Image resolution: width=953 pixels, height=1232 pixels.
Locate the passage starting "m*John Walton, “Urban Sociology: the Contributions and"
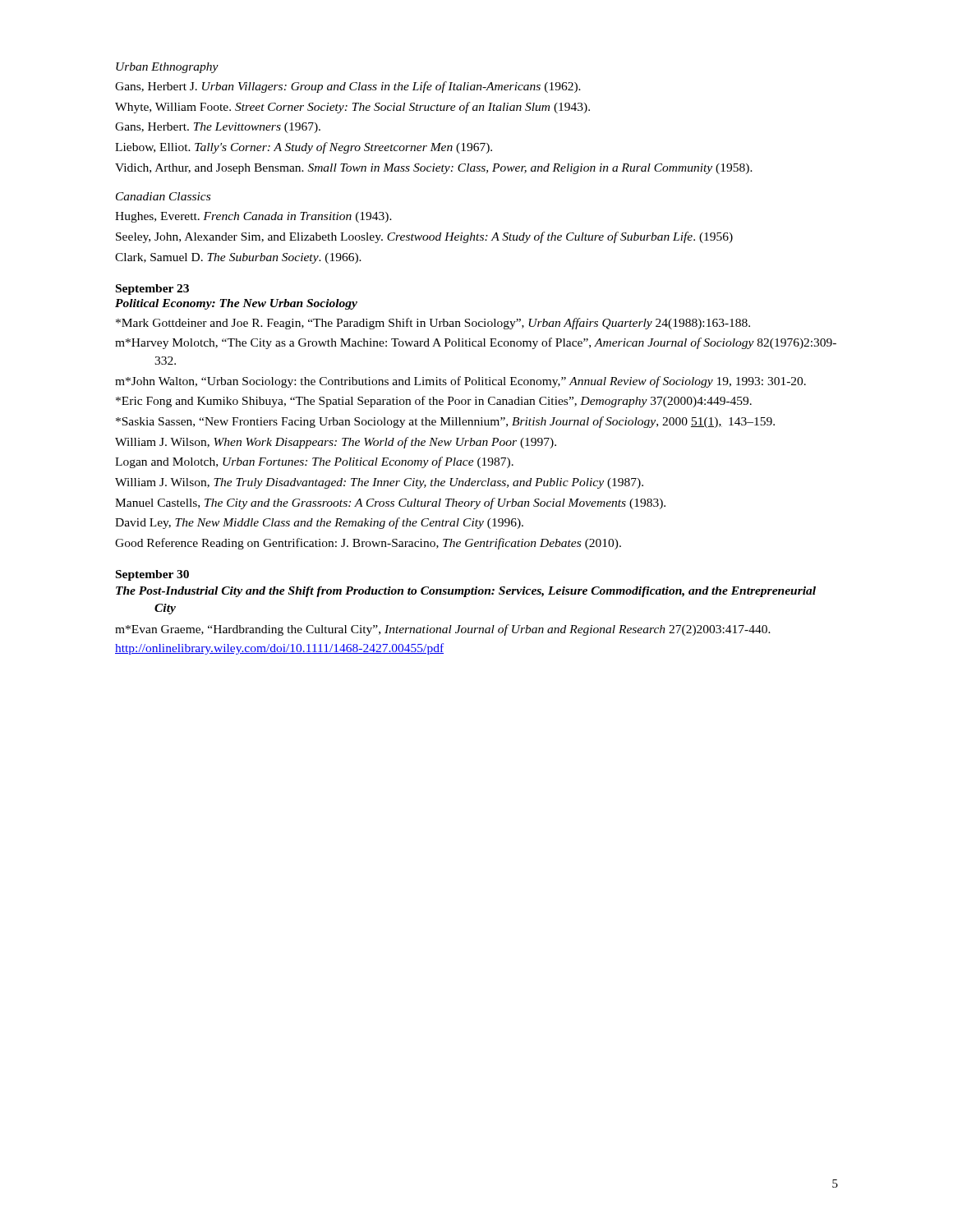(461, 380)
